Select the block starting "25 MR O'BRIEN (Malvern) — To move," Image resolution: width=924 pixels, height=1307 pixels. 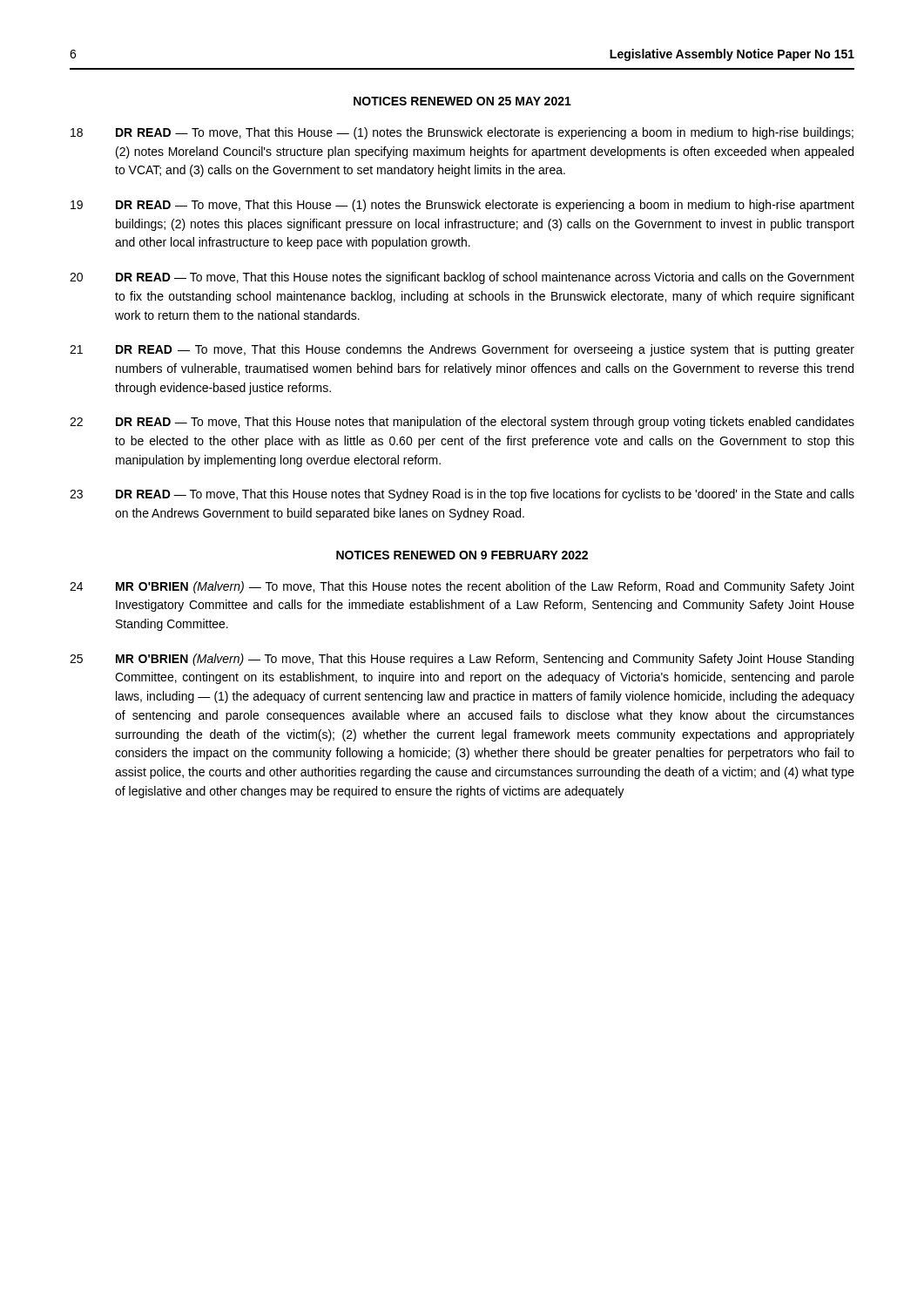click(462, 725)
